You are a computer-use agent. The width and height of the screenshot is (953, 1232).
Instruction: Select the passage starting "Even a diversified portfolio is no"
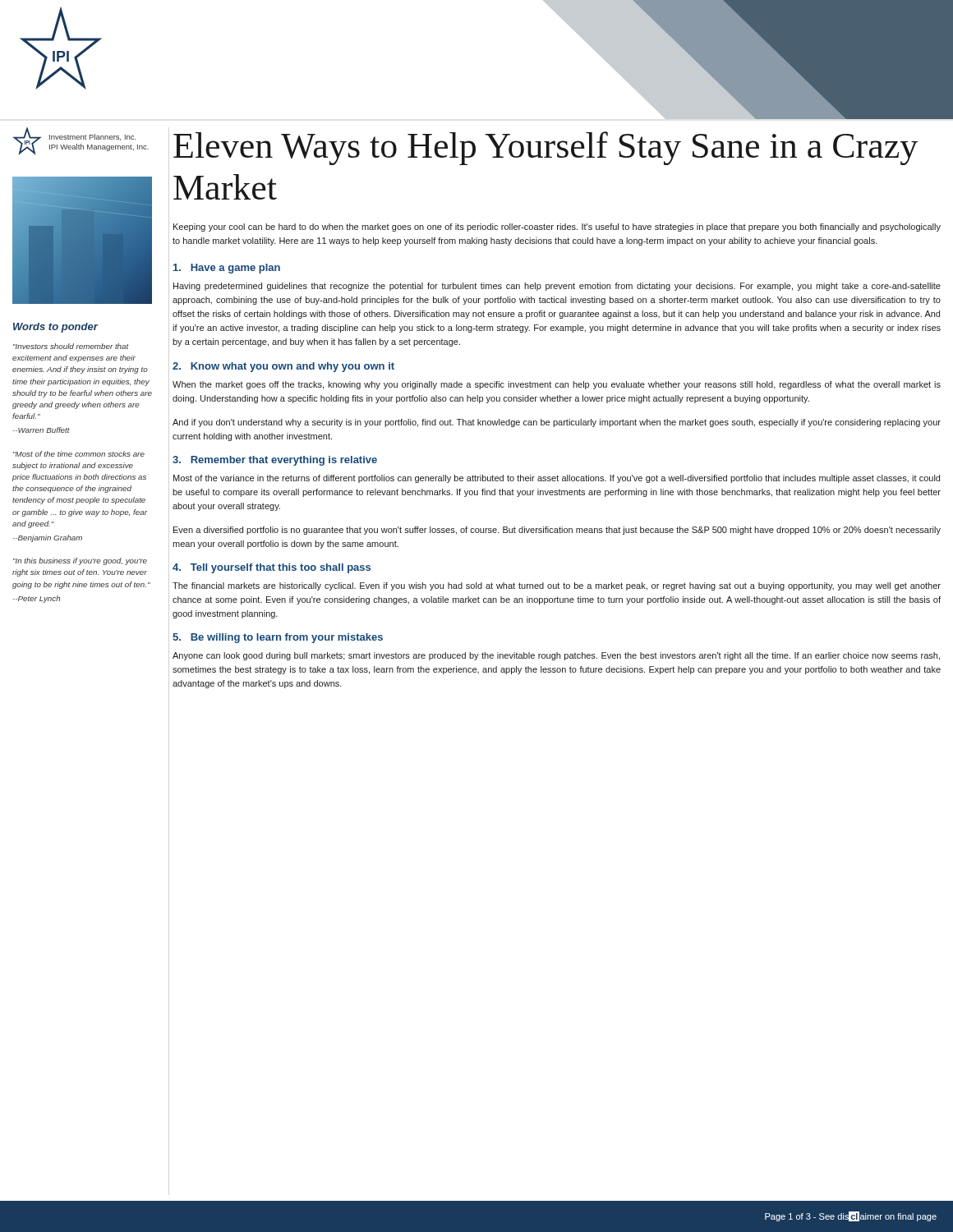tap(557, 537)
